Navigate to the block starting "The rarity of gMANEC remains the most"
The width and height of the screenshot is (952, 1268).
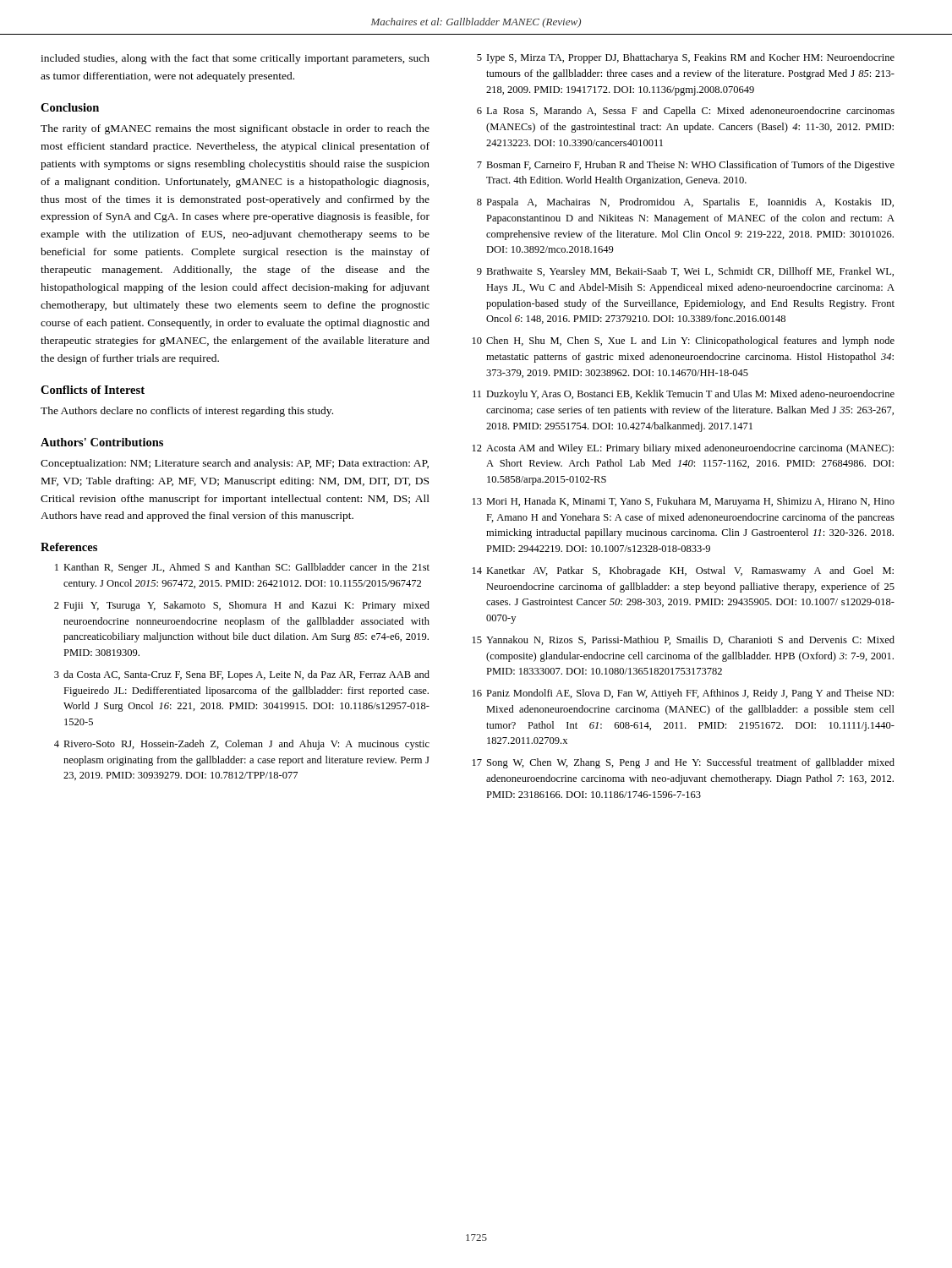(x=235, y=243)
